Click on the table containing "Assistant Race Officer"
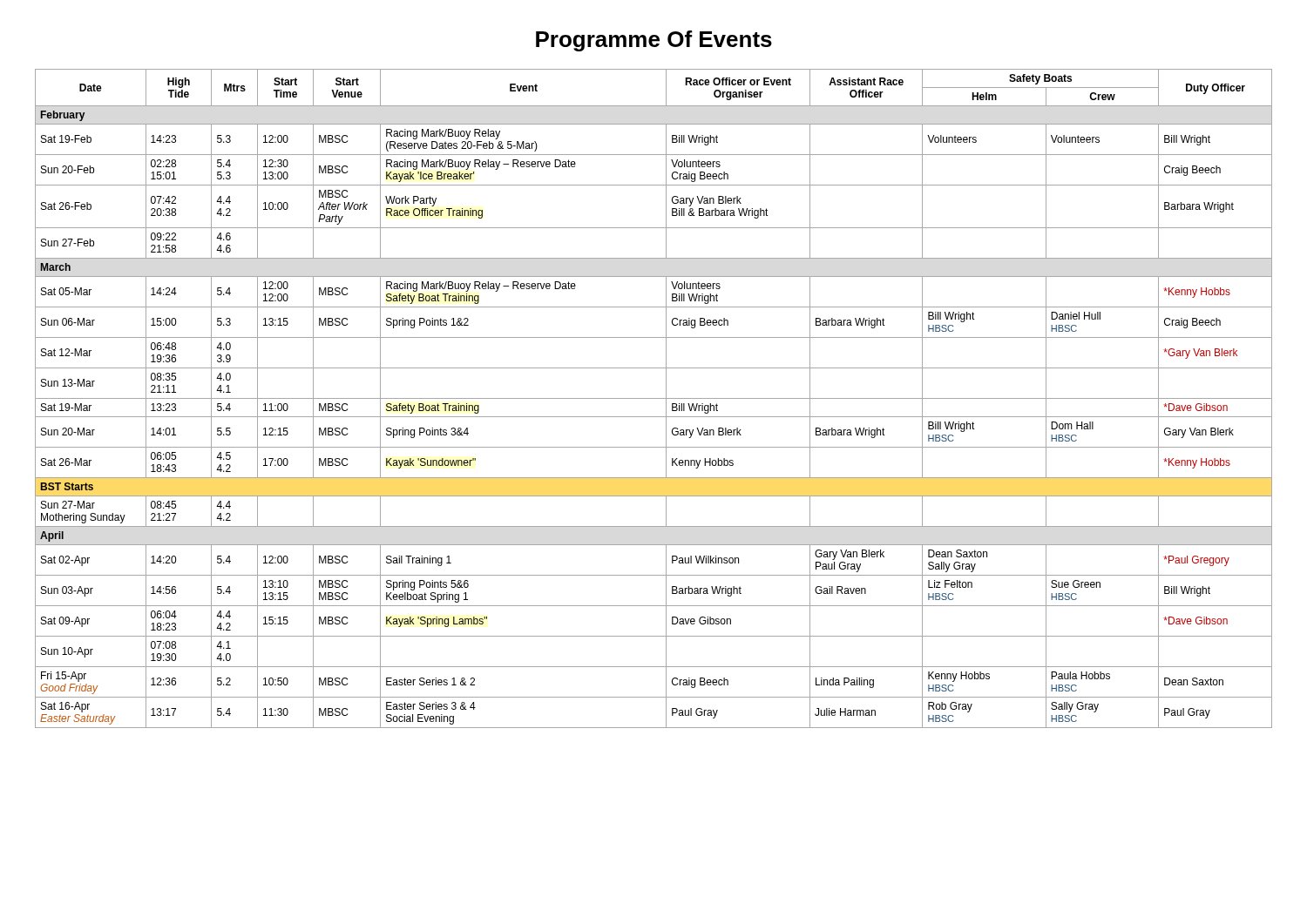The image size is (1307, 924). tap(654, 398)
